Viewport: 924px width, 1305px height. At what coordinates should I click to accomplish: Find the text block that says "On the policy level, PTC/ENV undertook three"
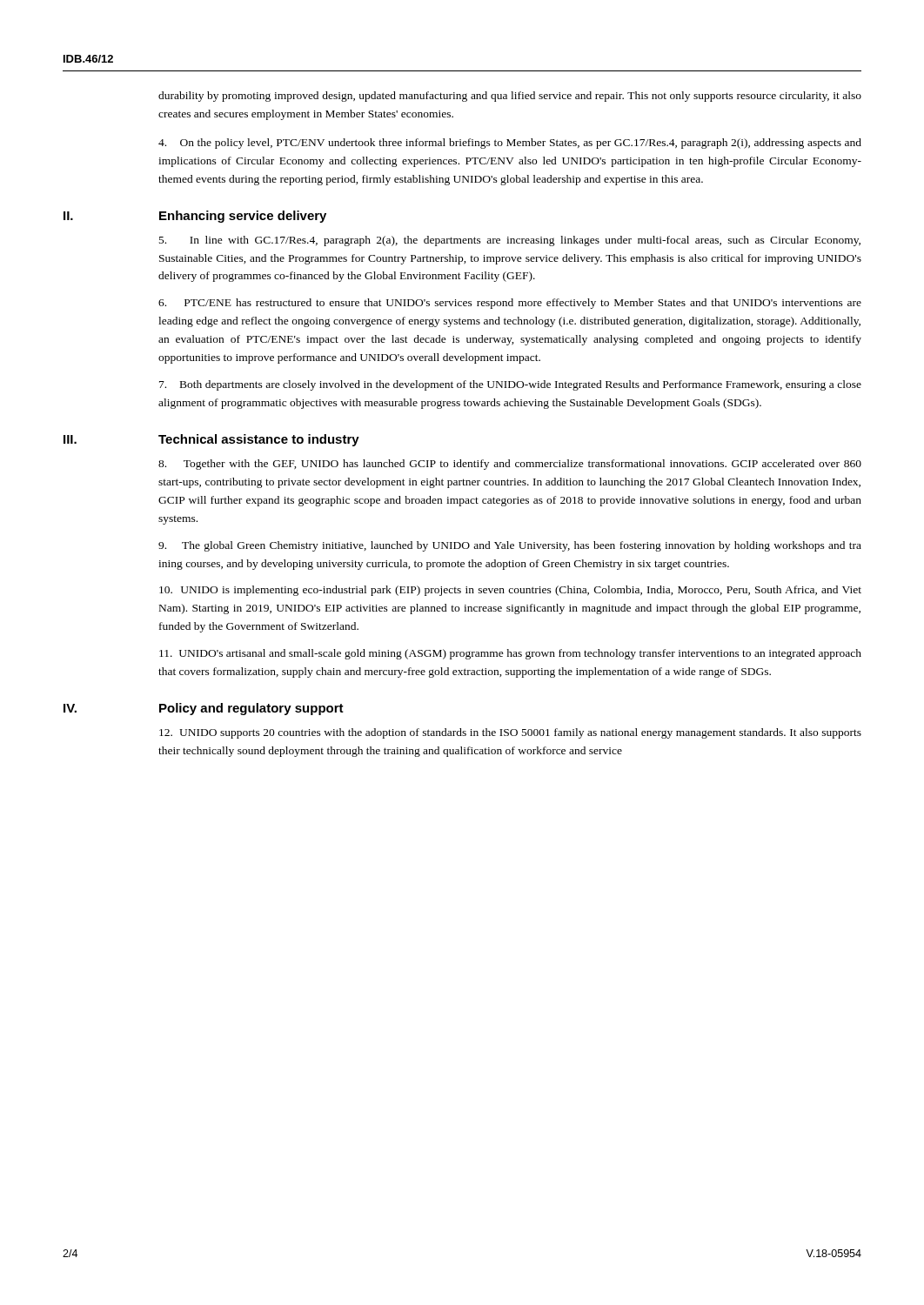(x=510, y=160)
